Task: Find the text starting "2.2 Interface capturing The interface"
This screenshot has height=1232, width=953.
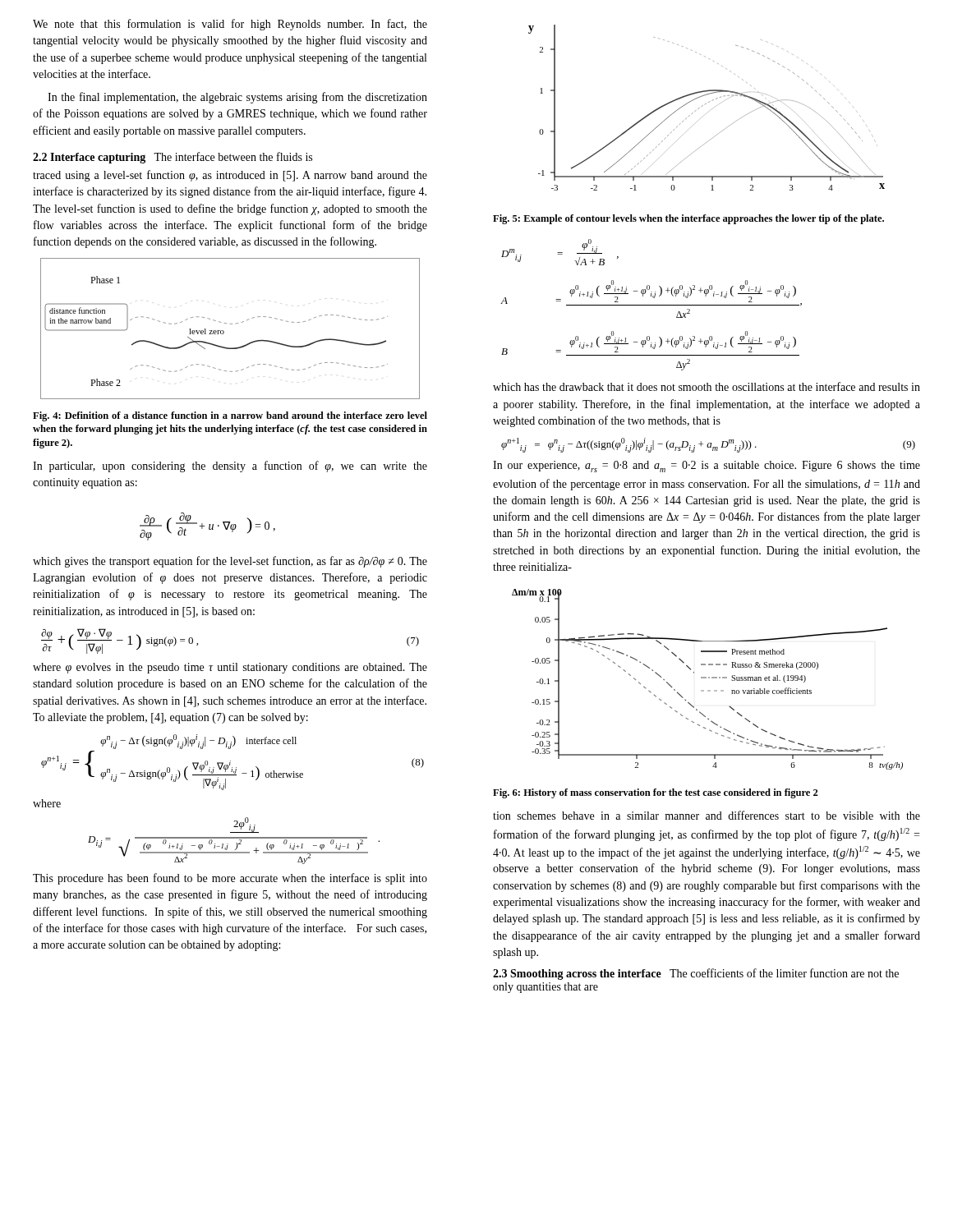Action: [x=173, y=157]
